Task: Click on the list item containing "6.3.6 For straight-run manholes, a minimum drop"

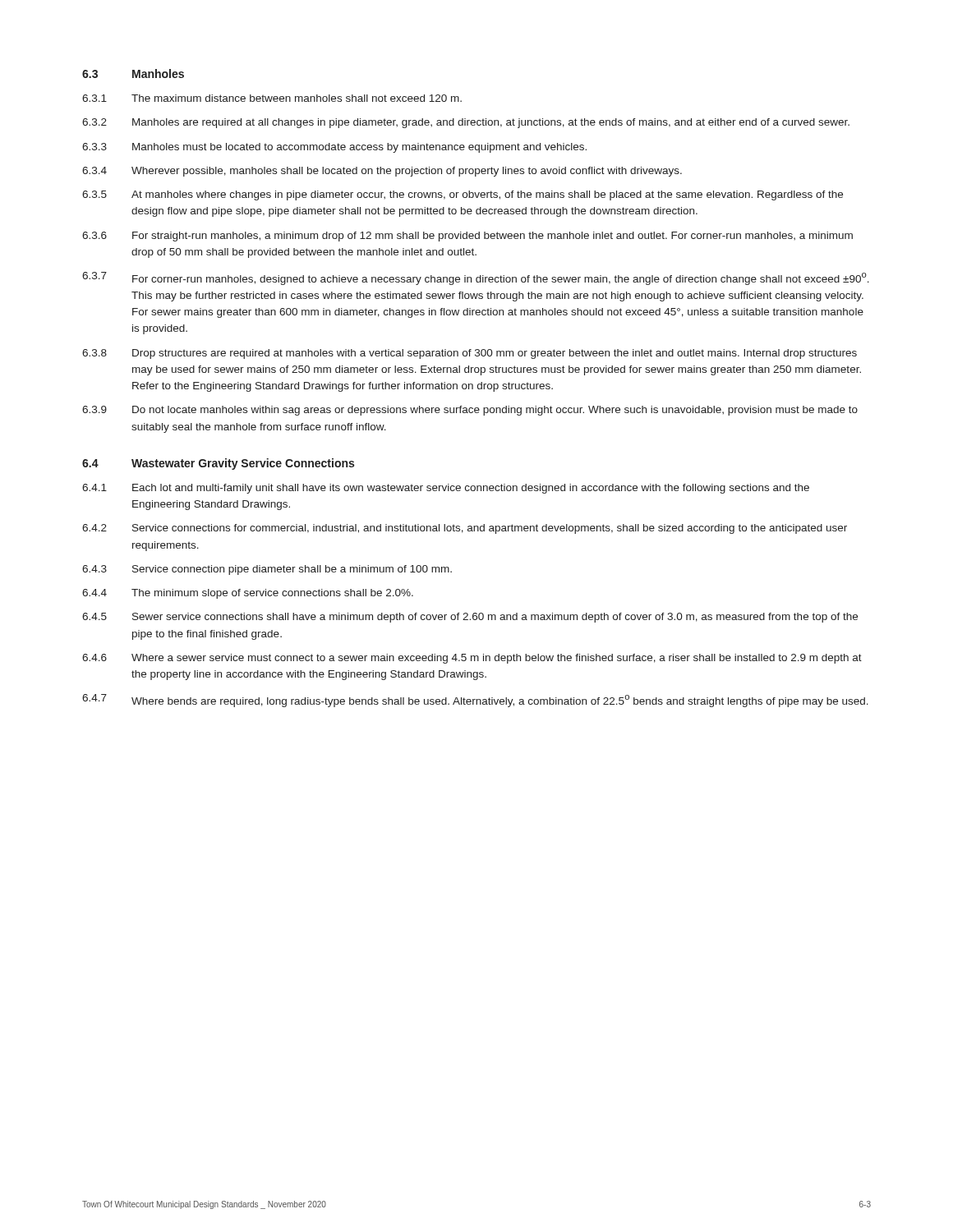Action: tap(476, 244)
